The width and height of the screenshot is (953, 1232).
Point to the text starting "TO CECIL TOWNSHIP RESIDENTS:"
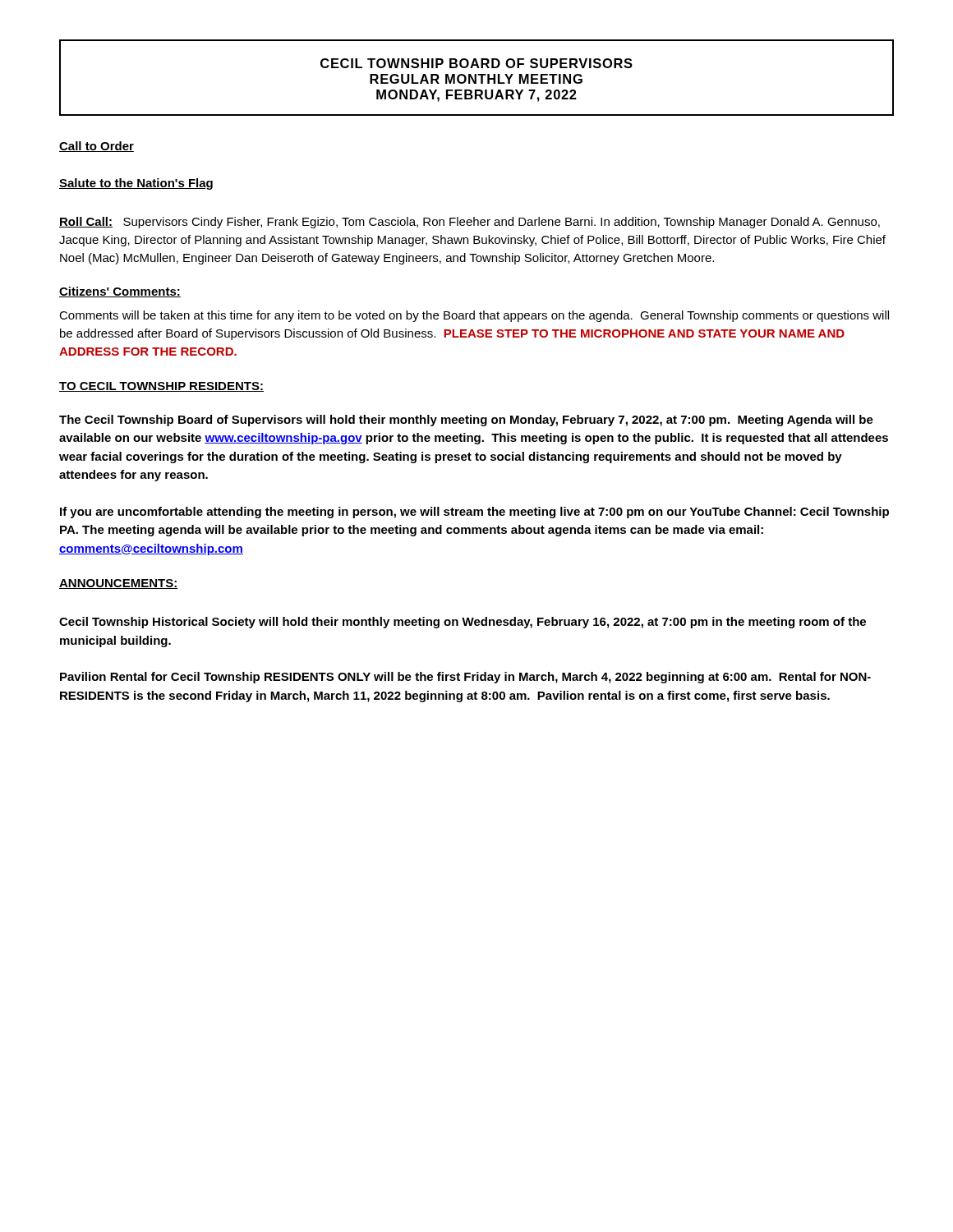pos(161,385)
